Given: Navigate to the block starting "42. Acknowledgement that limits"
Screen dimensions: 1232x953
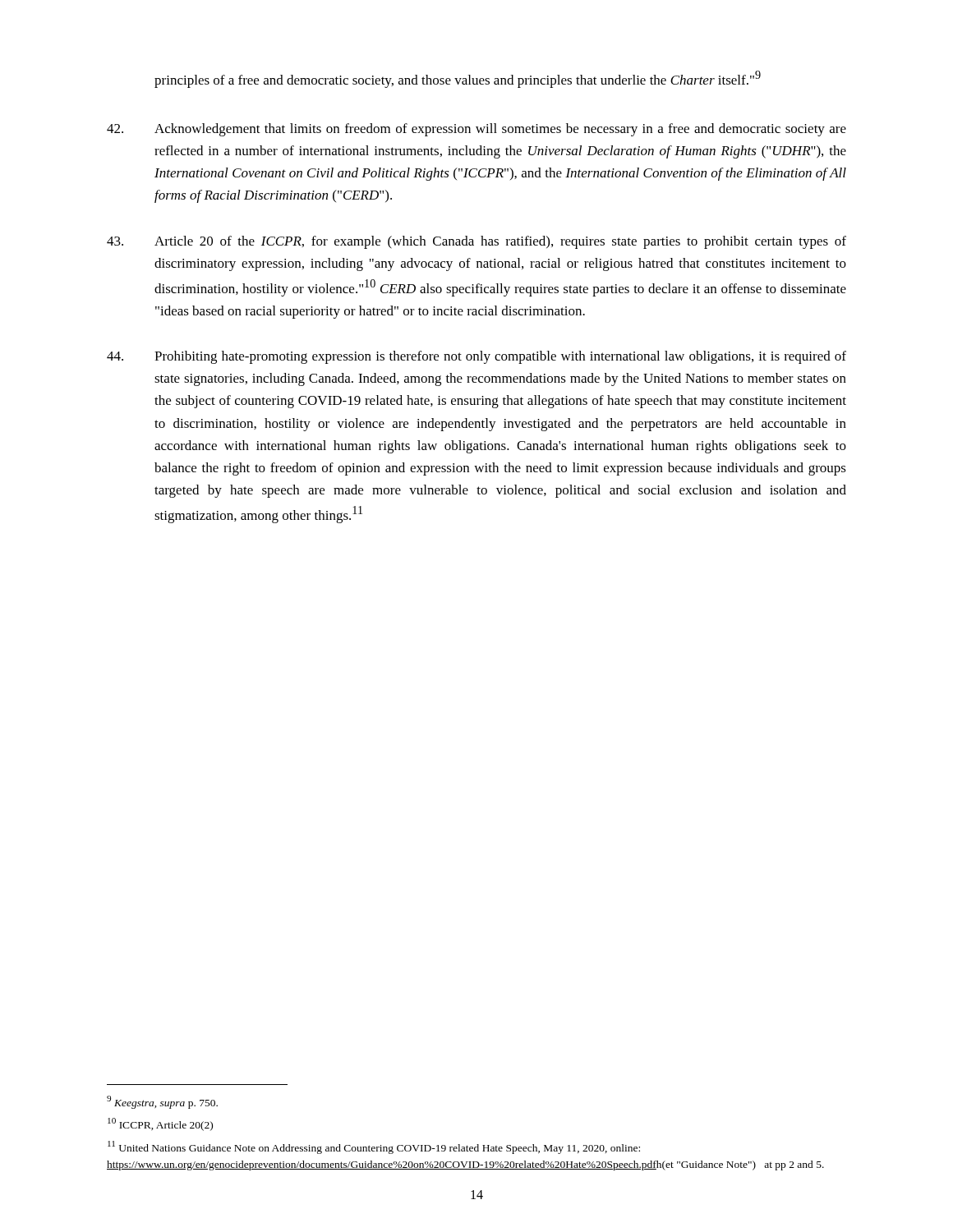Looking at the screenshot, I should coord(476,162).
